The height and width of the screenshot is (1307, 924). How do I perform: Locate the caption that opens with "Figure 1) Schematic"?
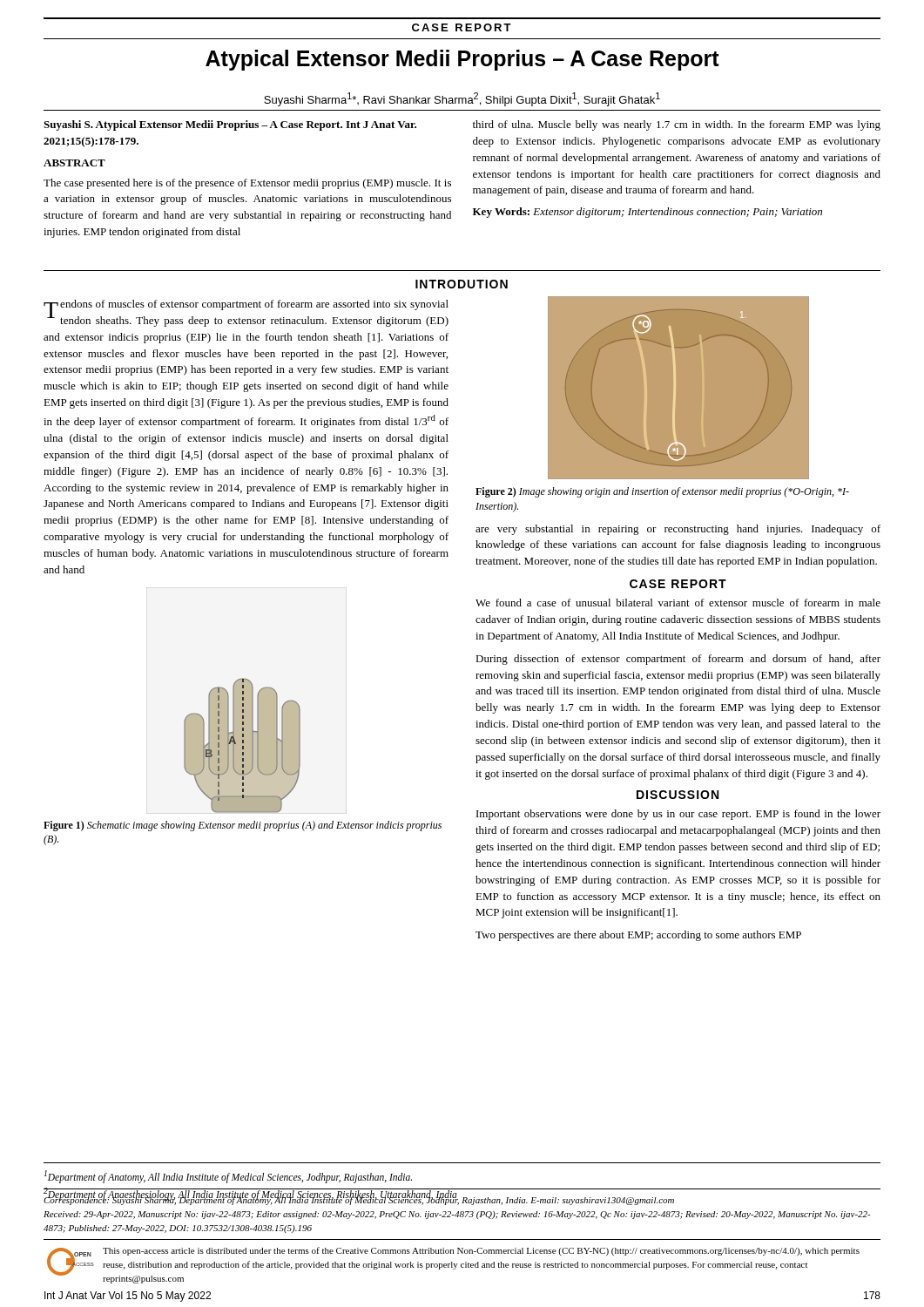click(243, 832)
